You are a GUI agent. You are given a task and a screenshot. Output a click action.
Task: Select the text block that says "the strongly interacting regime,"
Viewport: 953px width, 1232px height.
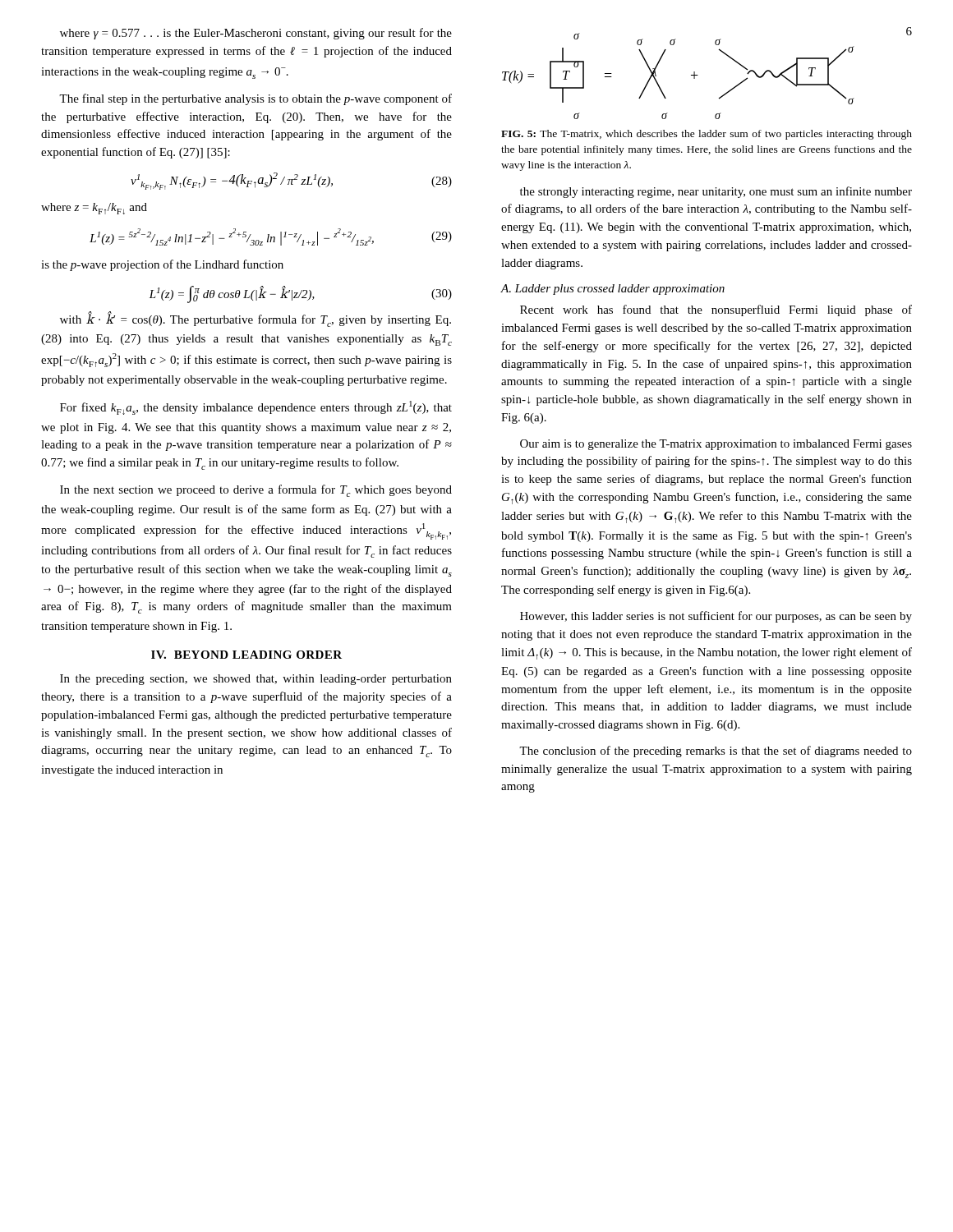click(707, 227)
